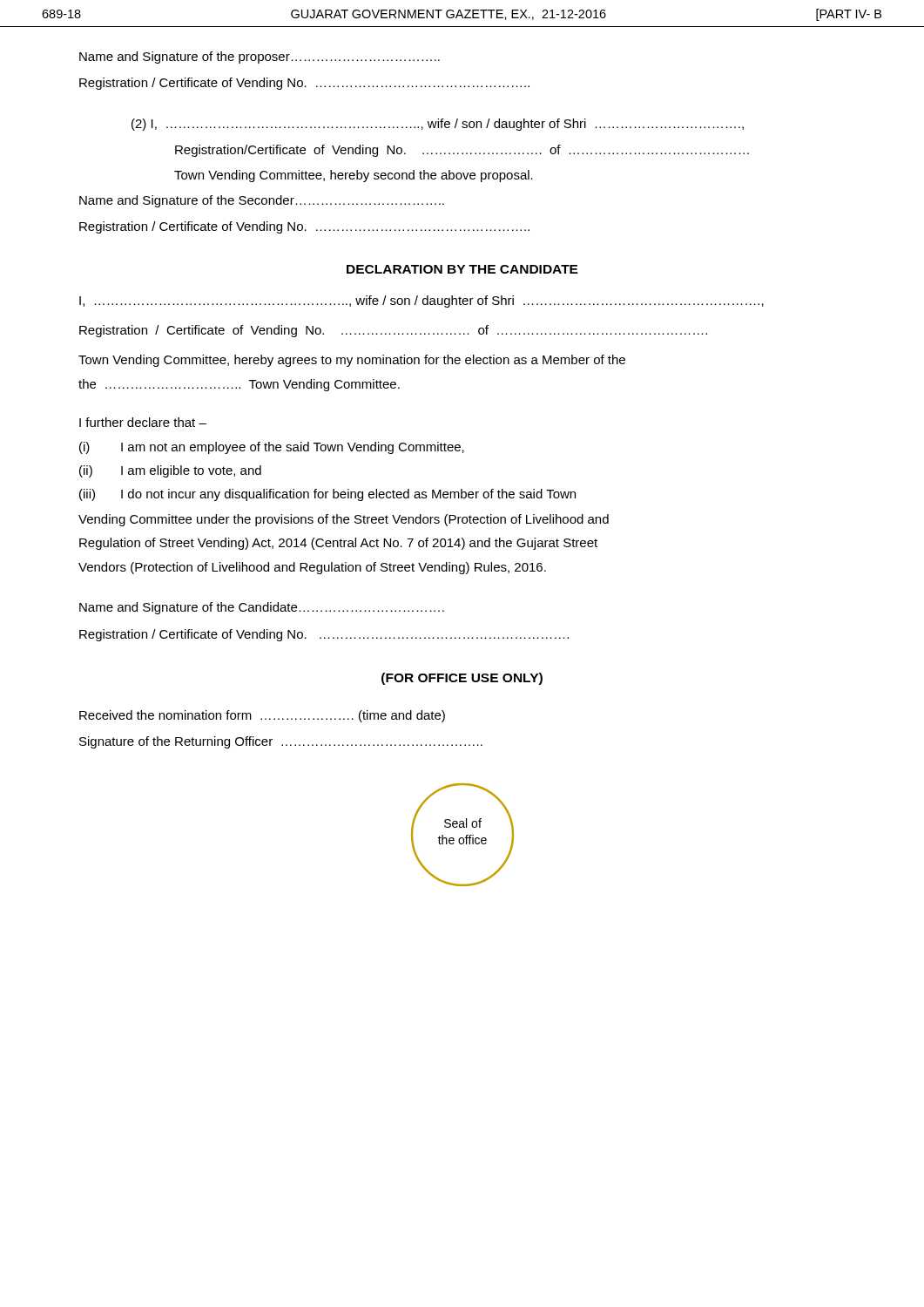The height and width of the screenshot is (1307, 924).
Task: Locate the text block that says "Town Vending Committee, hereby agrees to my nomination"
Action: [x=352, y=359]
